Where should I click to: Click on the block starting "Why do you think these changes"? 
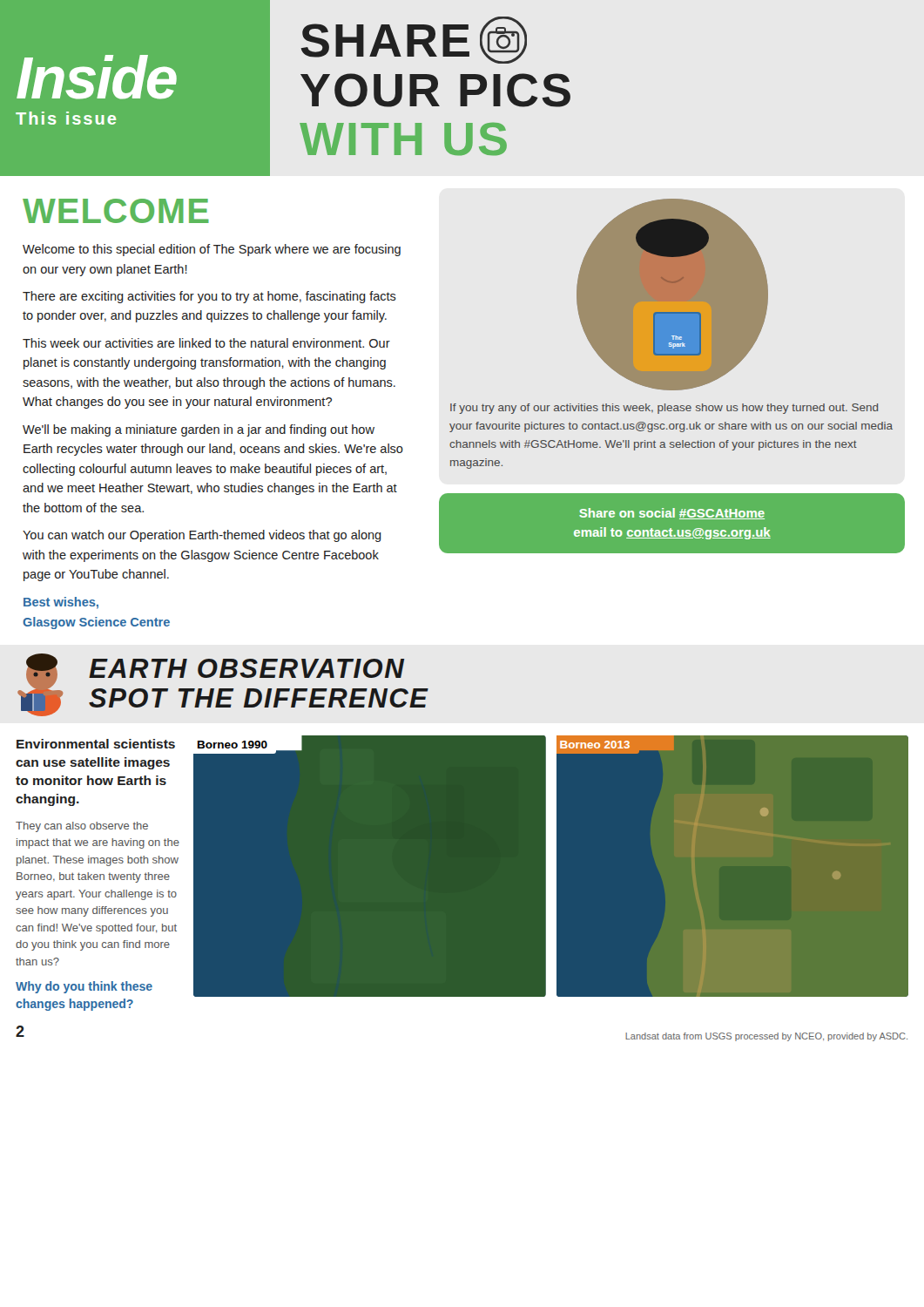pos(84,995)
